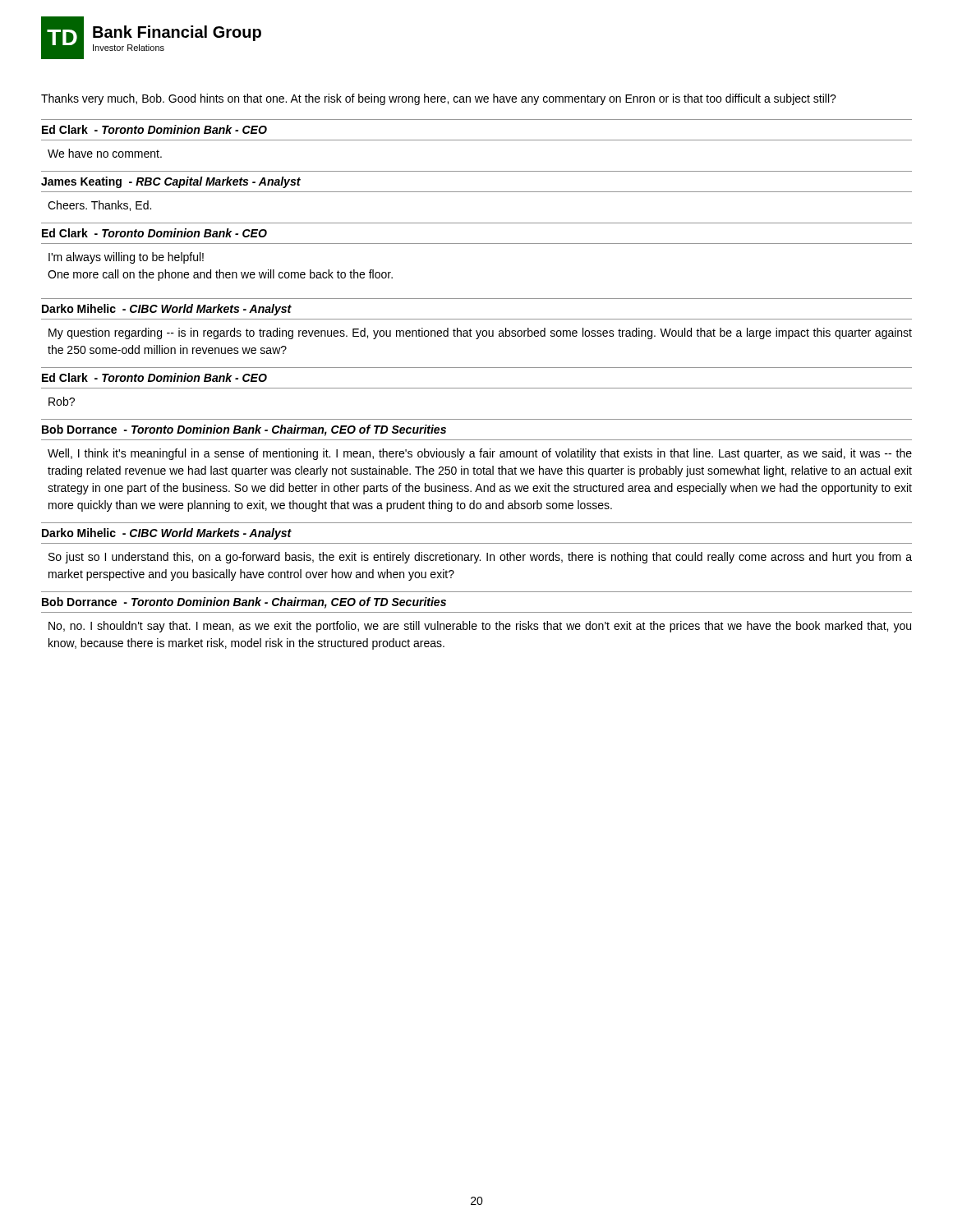Select the region starting "Well, I think it's meaningful in a"
The width and height of the screenshot is (953, 1232).
[x=480, y=479]
